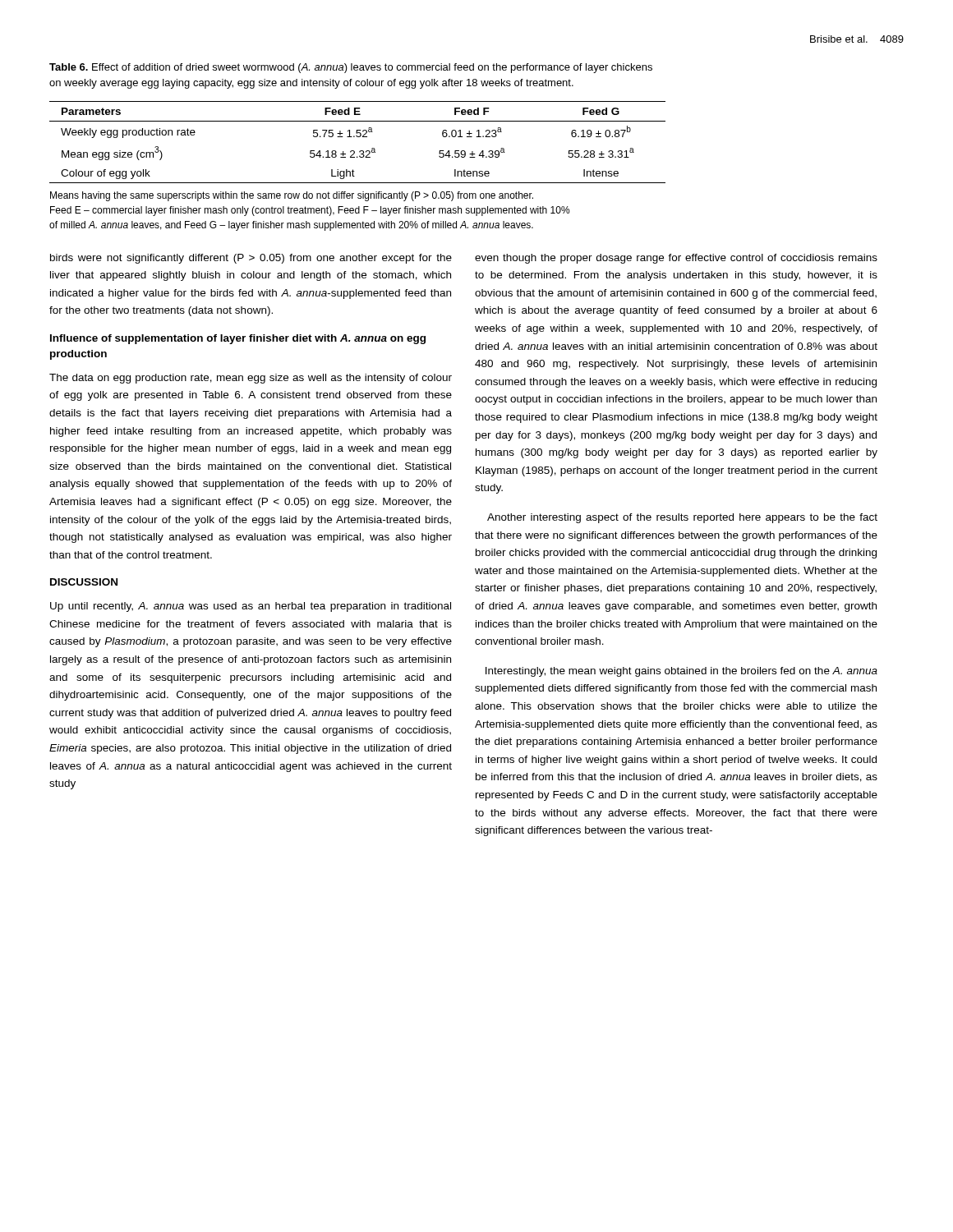The width and height of the screenshot is (953, 1232).
Task: Point to the region starting "birds were not significantly different"
Action: click(251, 284)
